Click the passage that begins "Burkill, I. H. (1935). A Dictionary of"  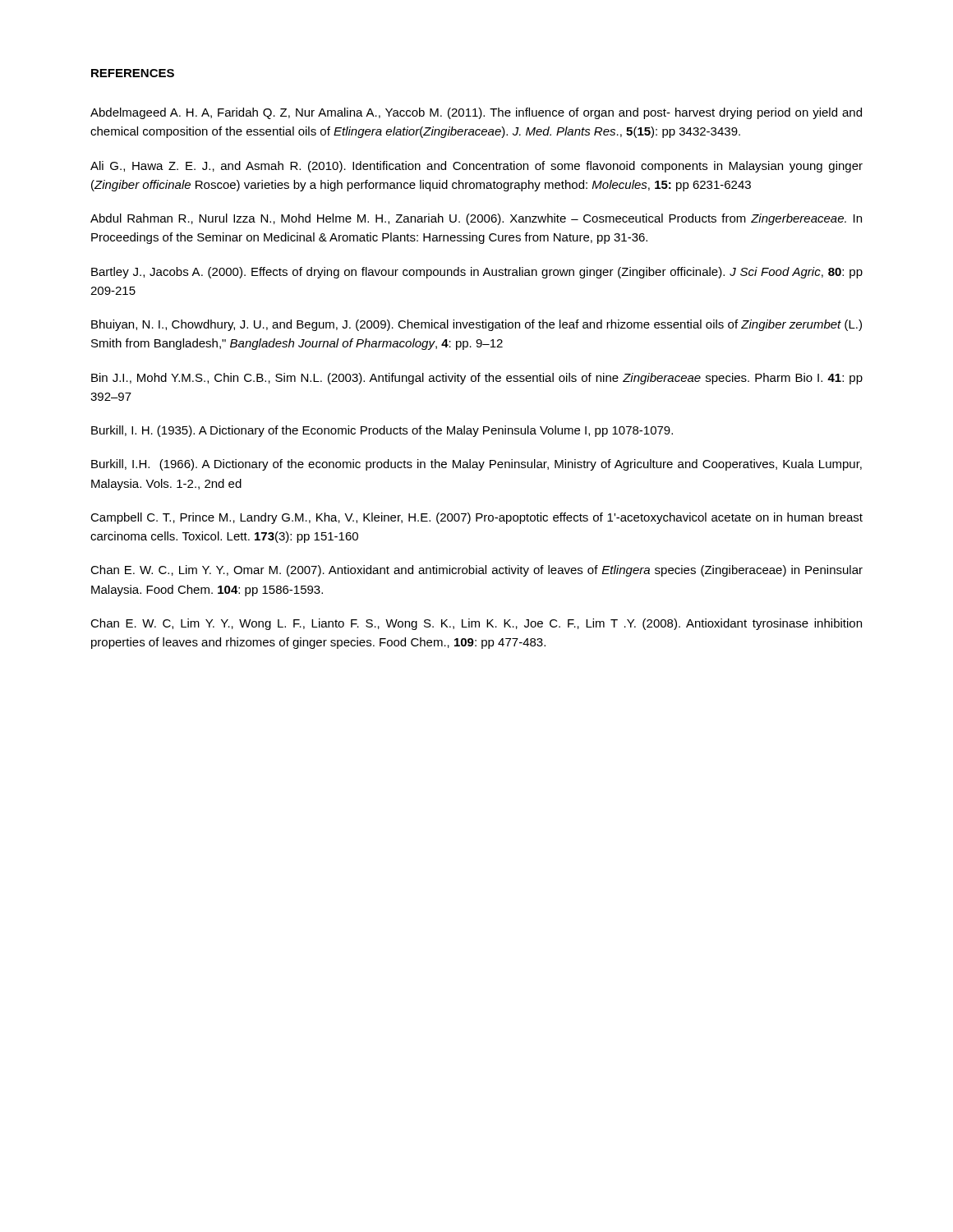point(382,430)
